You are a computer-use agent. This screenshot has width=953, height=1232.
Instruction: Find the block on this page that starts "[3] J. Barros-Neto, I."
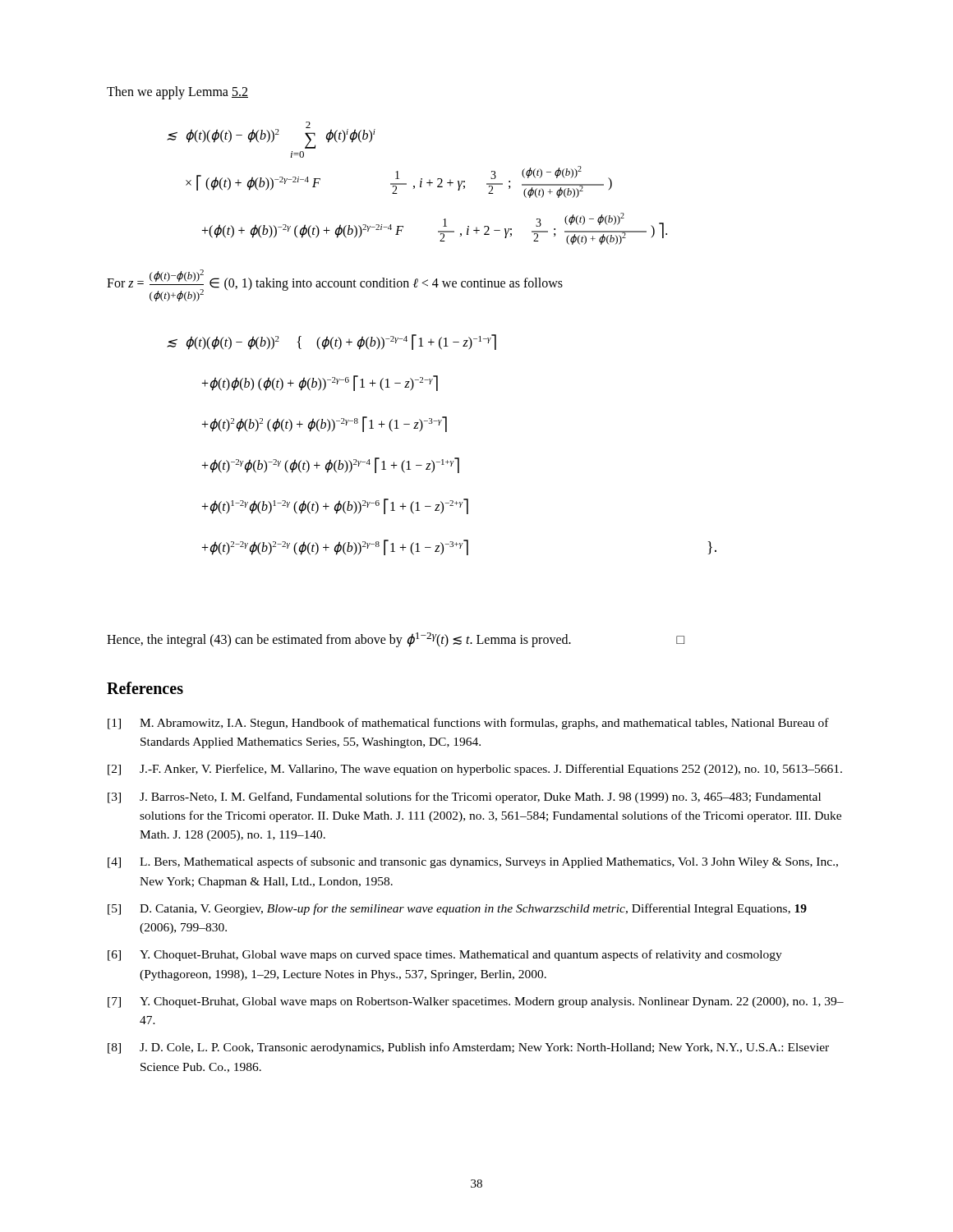[476, 815]
